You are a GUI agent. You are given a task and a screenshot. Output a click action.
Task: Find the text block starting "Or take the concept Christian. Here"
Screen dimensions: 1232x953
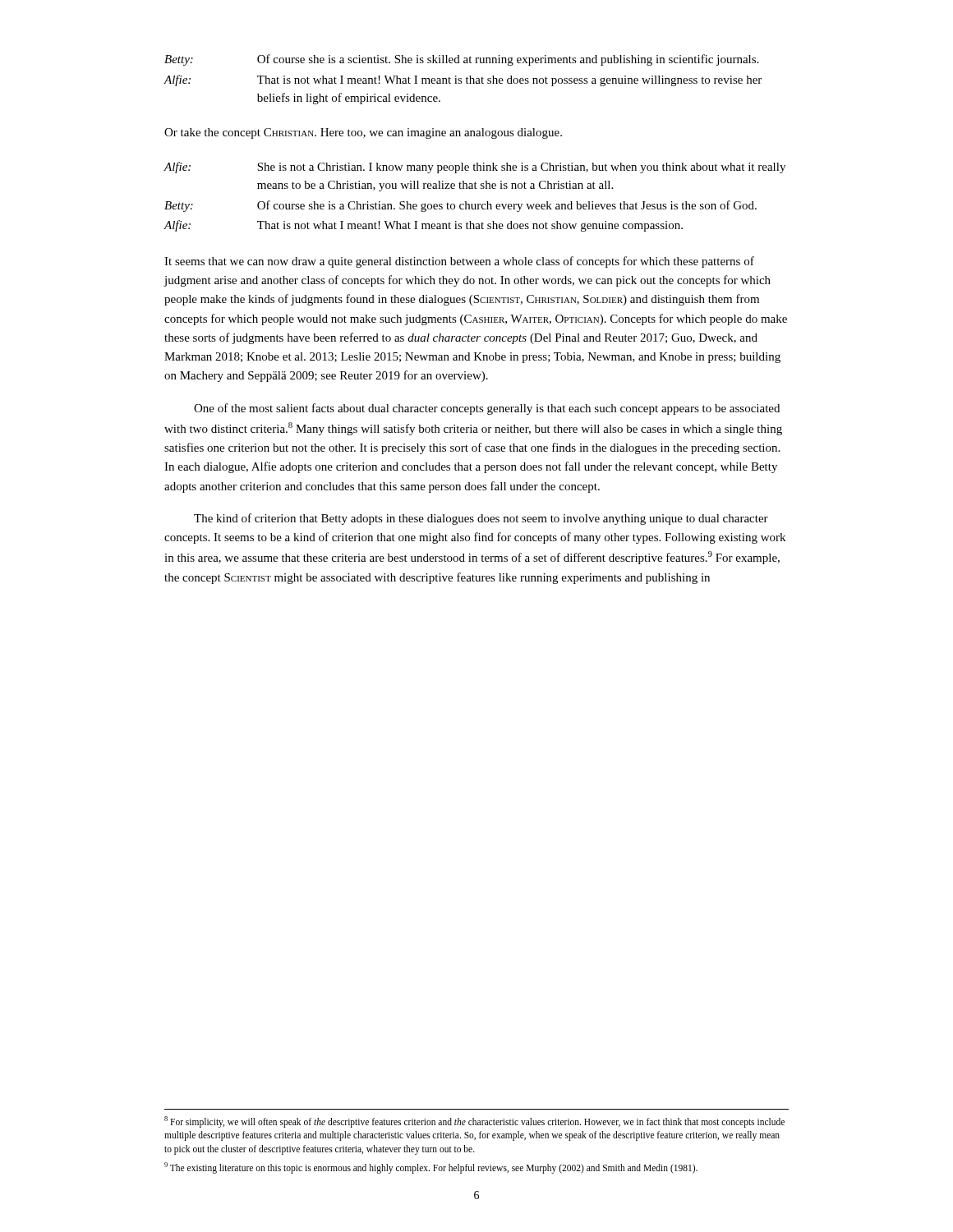(364, 132)
